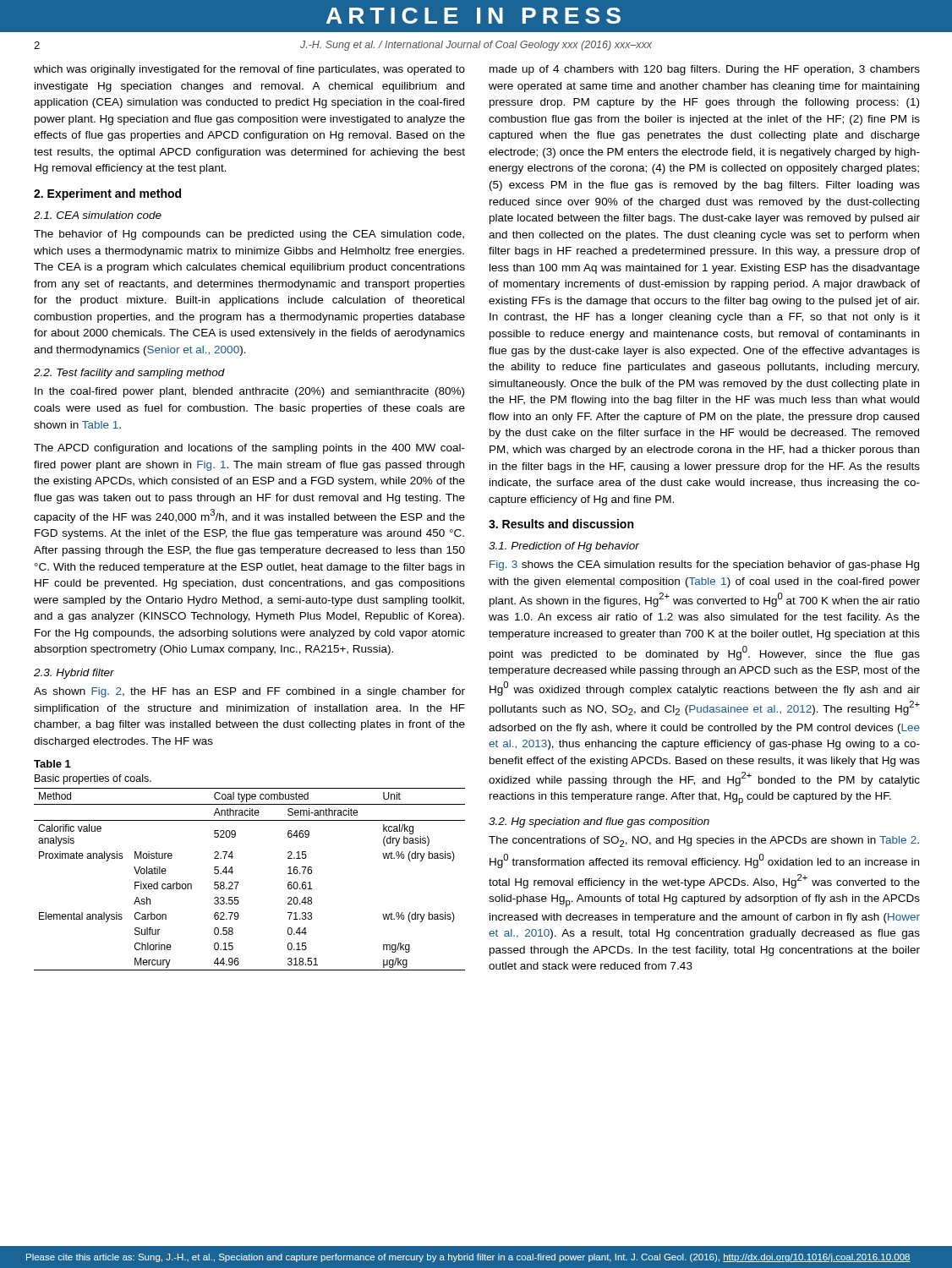Select the text block containing "which was originally investigated"
Image resolution: width=952 pixels, height=1268 pixels.
coord(249,119)
